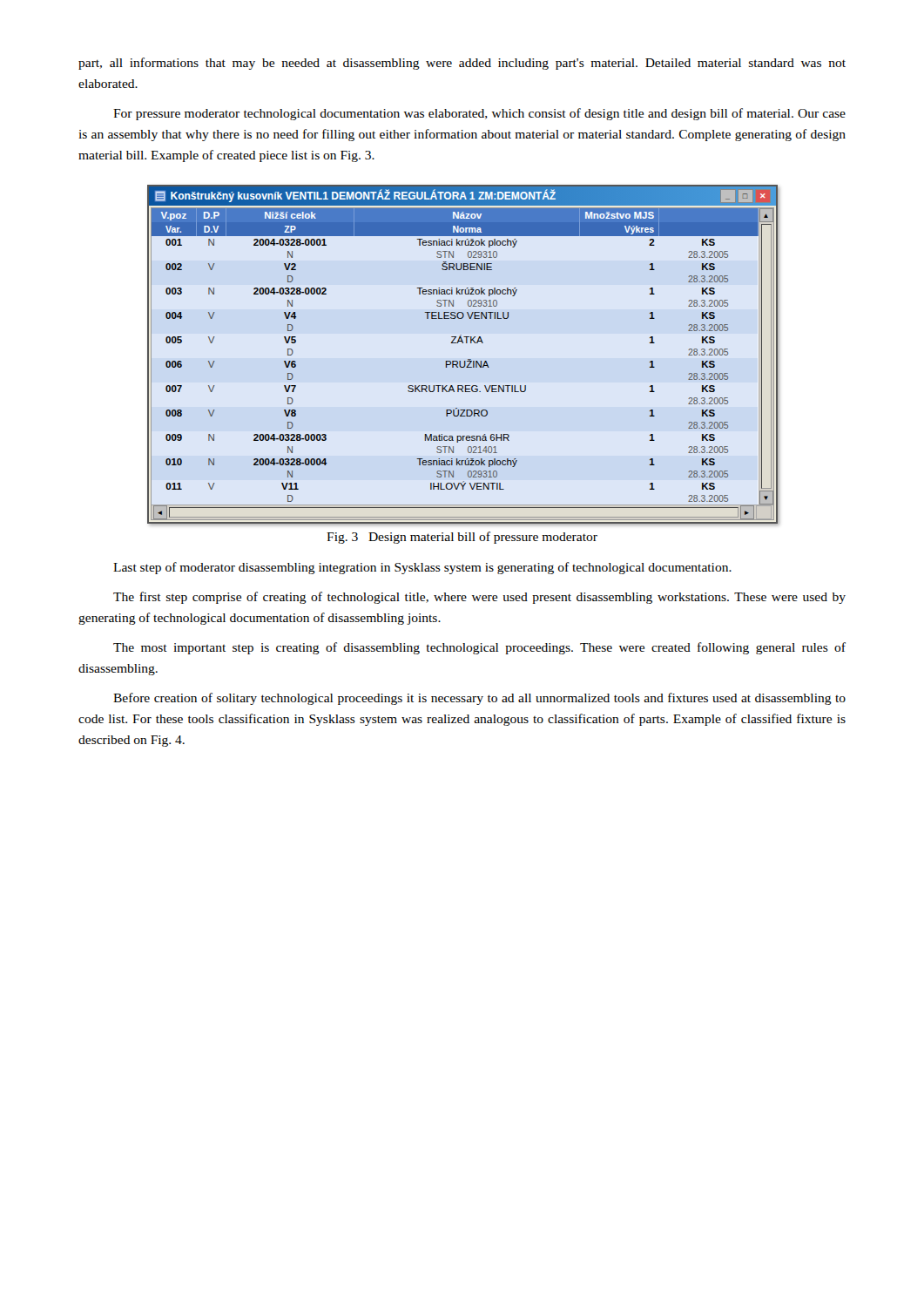Locate the screenshot
Viewport: 924px width, 1307px height.
(x=462, y=354)
